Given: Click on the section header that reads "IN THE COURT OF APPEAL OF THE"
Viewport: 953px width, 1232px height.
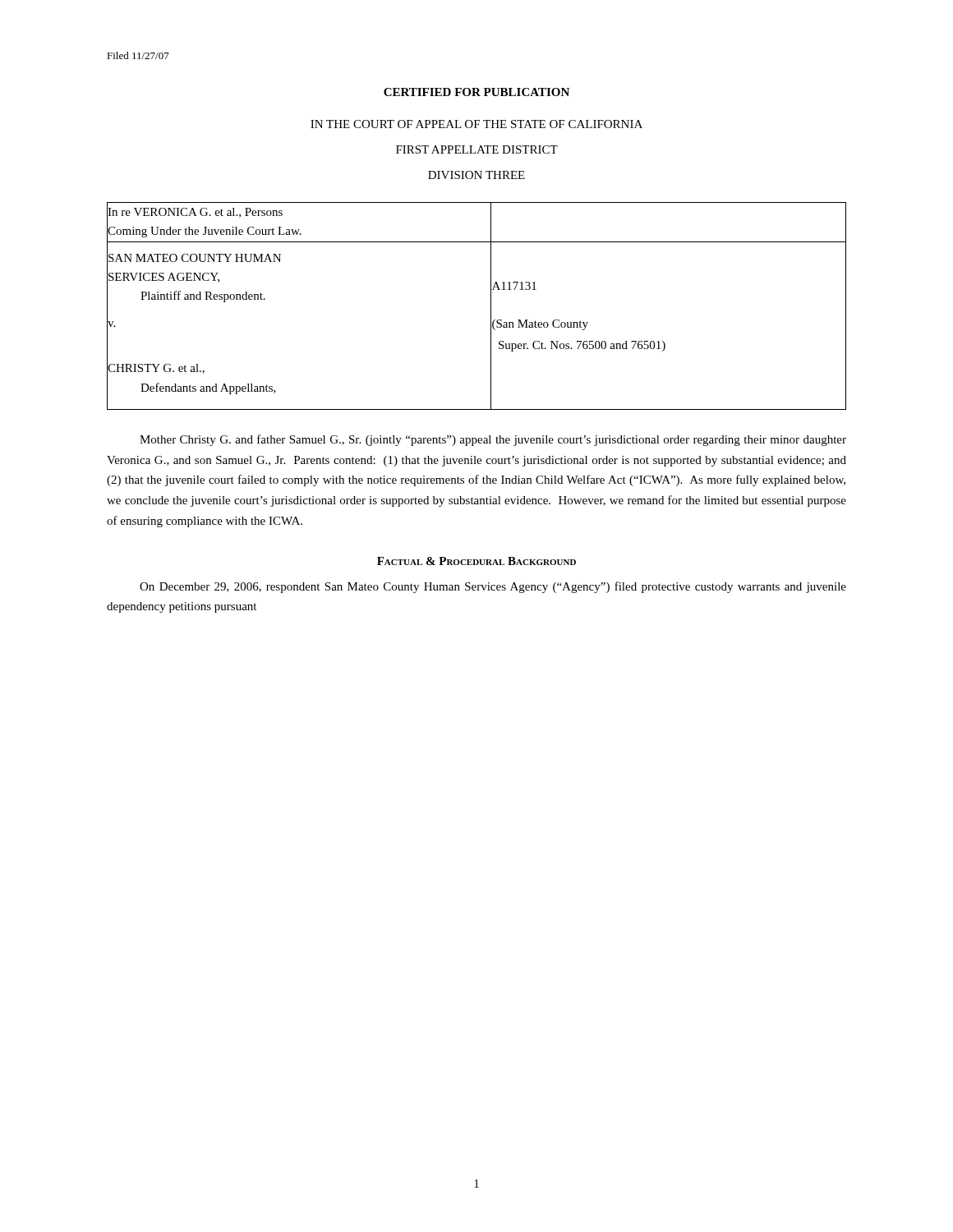Looking at the screenshot, I should tap(476, 124).
